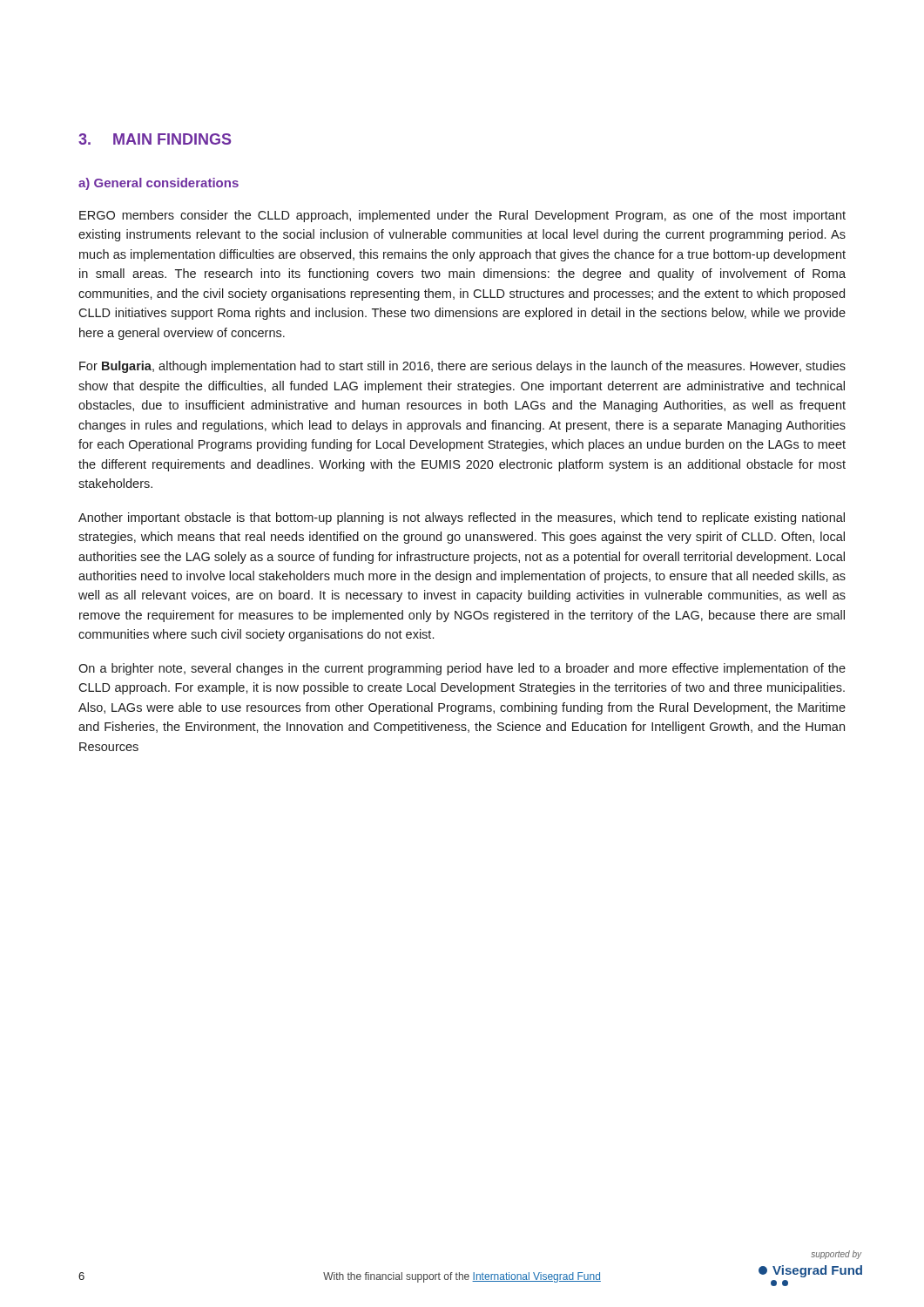Click on the section header with the text "3. MAIN FINDINGS"
Viewport: 924px width, 1307px height.
coord(155,139)
